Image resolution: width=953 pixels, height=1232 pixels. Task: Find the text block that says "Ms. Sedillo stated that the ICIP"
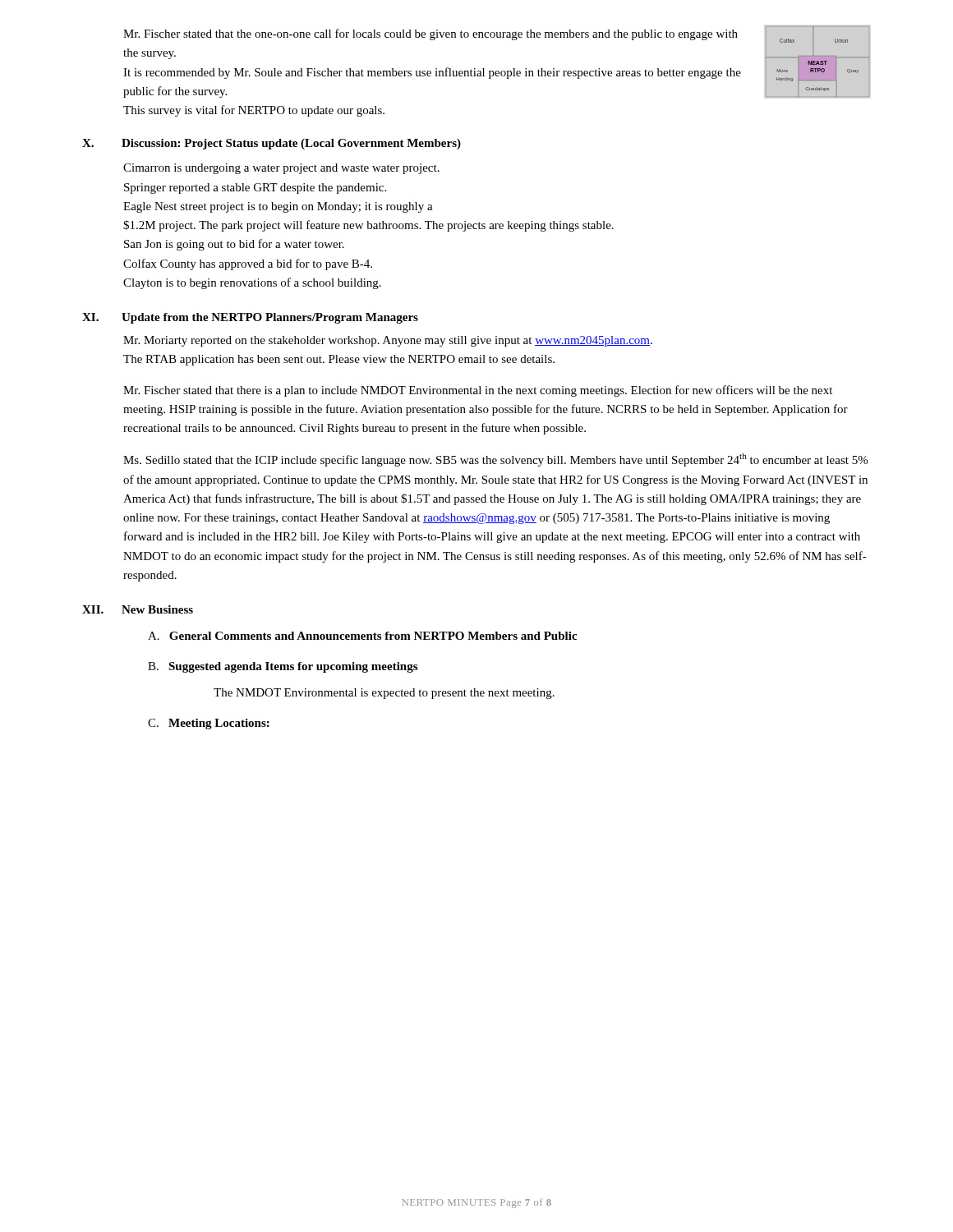coord(496,516)
